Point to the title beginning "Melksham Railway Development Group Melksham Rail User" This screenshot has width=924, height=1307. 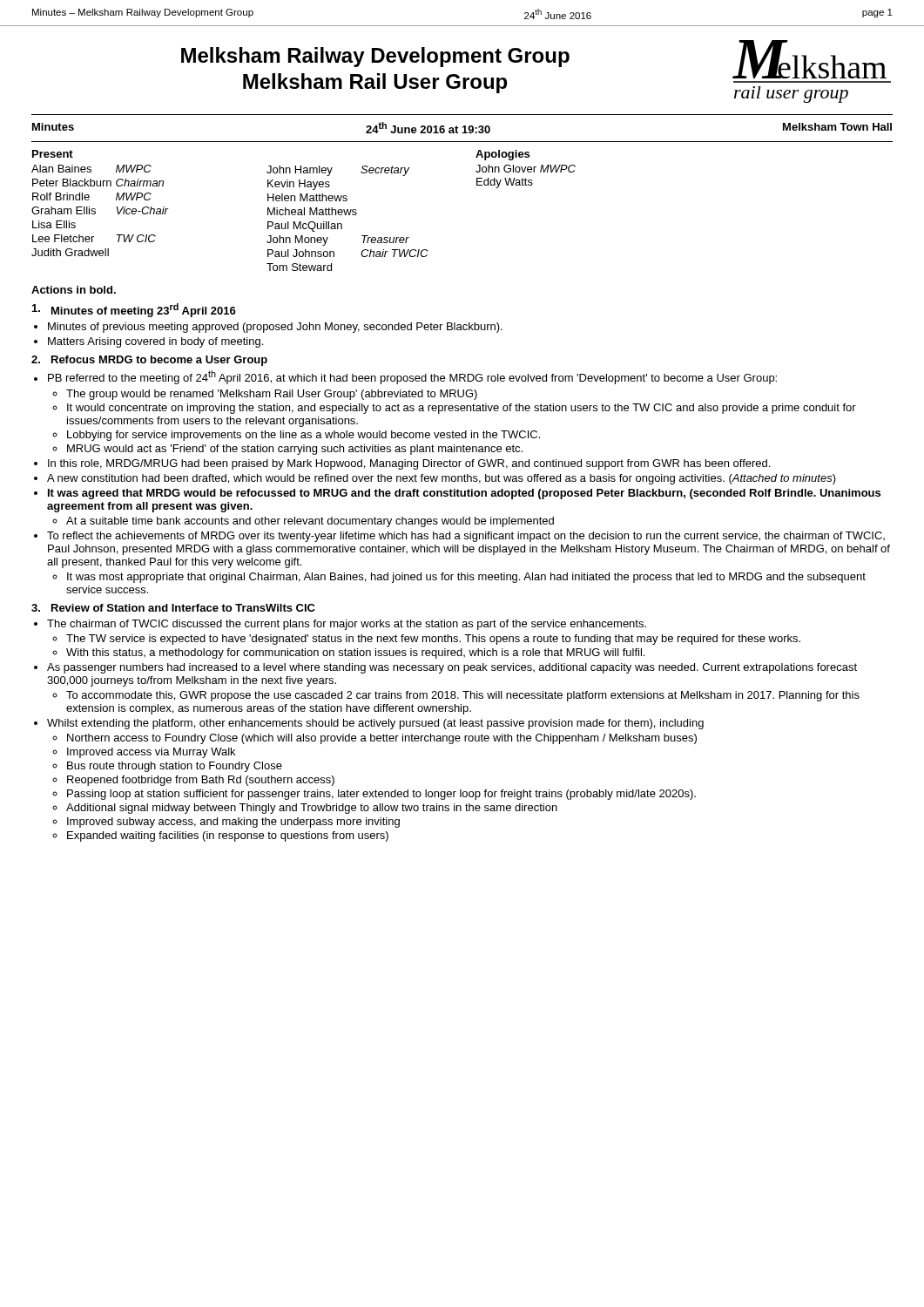pos(375,69)
